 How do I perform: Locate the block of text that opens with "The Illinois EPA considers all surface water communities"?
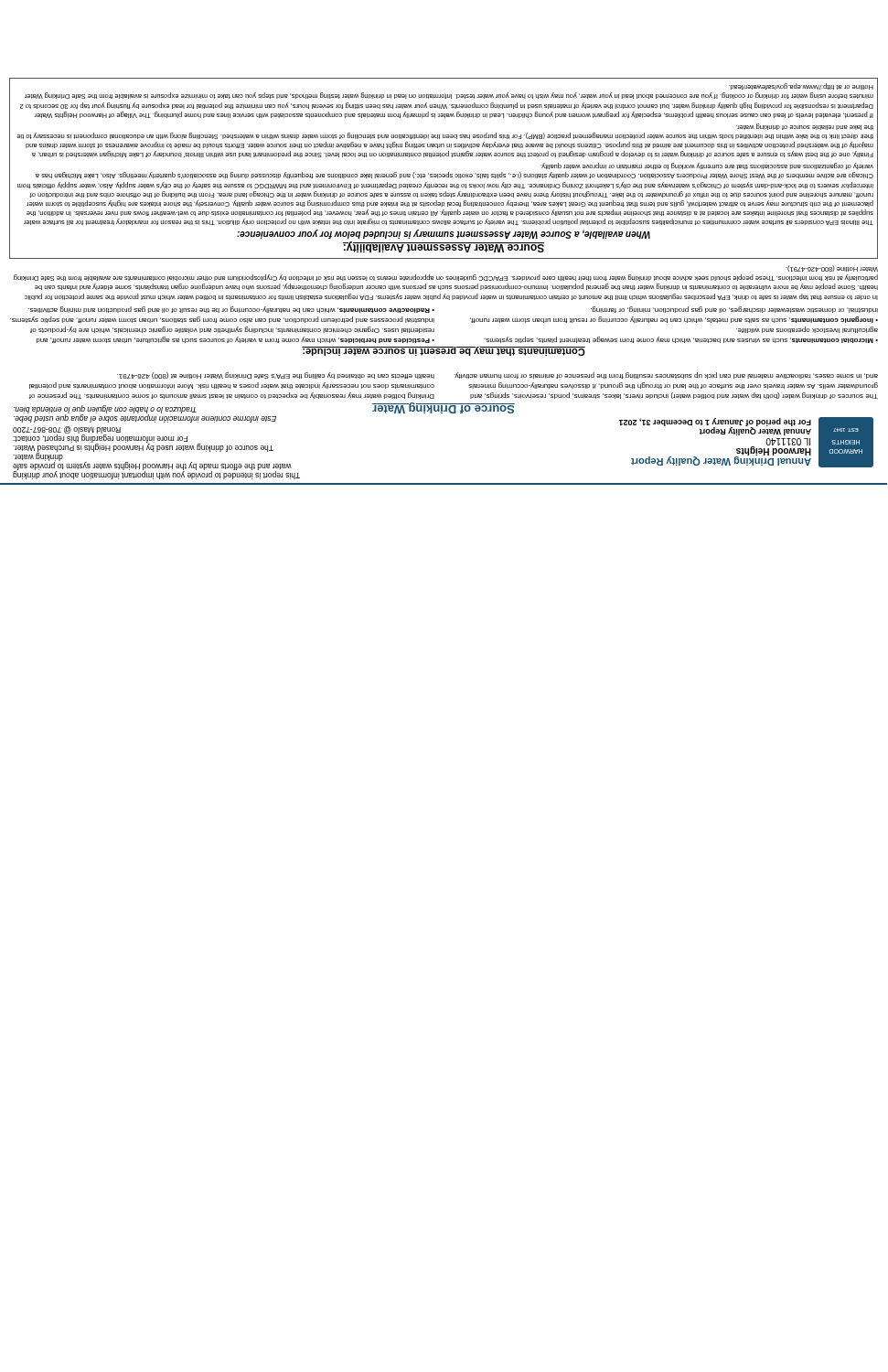tap(445, 195)
